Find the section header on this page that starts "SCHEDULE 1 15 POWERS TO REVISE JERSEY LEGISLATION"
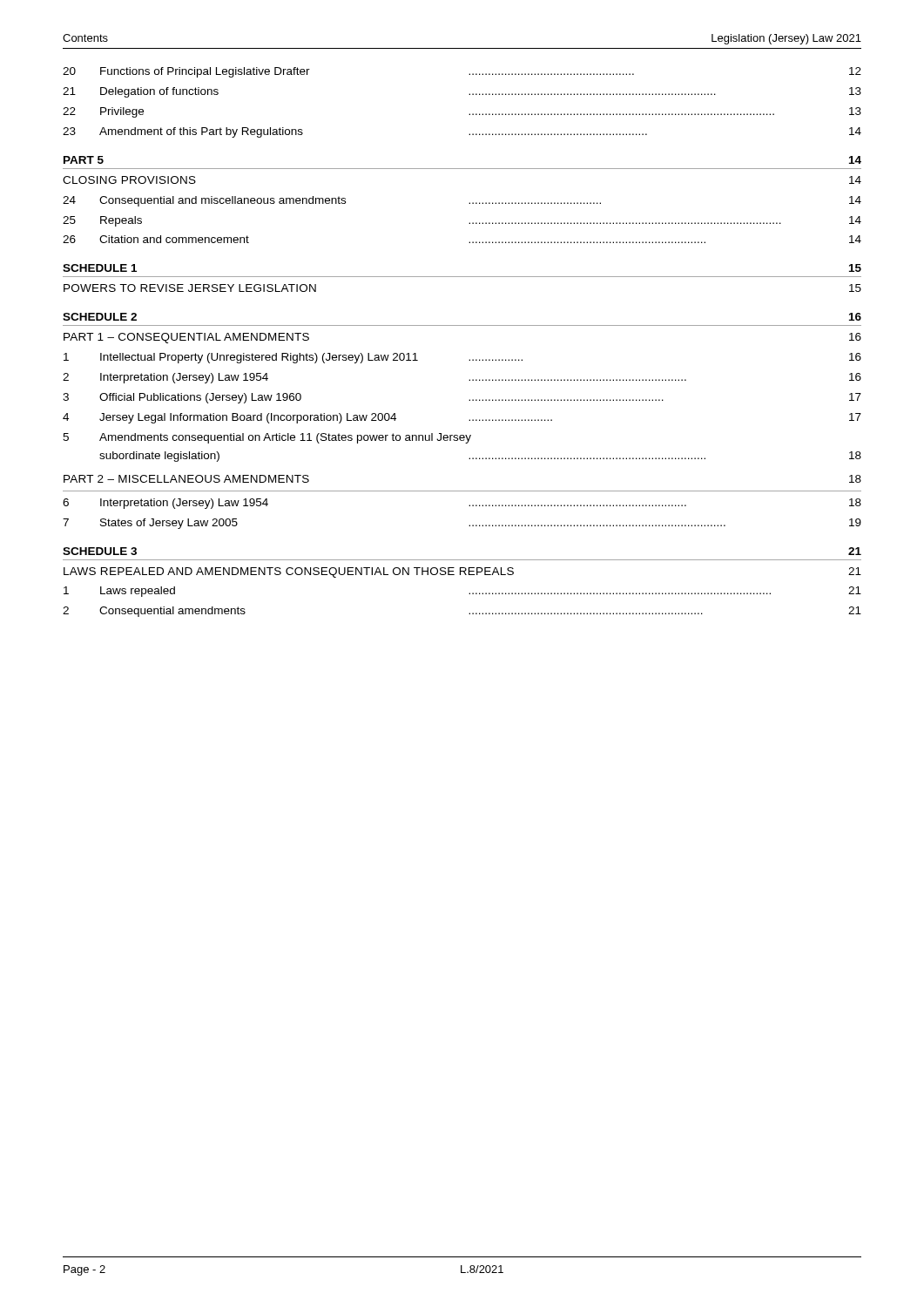Viewport: 924px width, 1307px height. (x=462, y=280)
